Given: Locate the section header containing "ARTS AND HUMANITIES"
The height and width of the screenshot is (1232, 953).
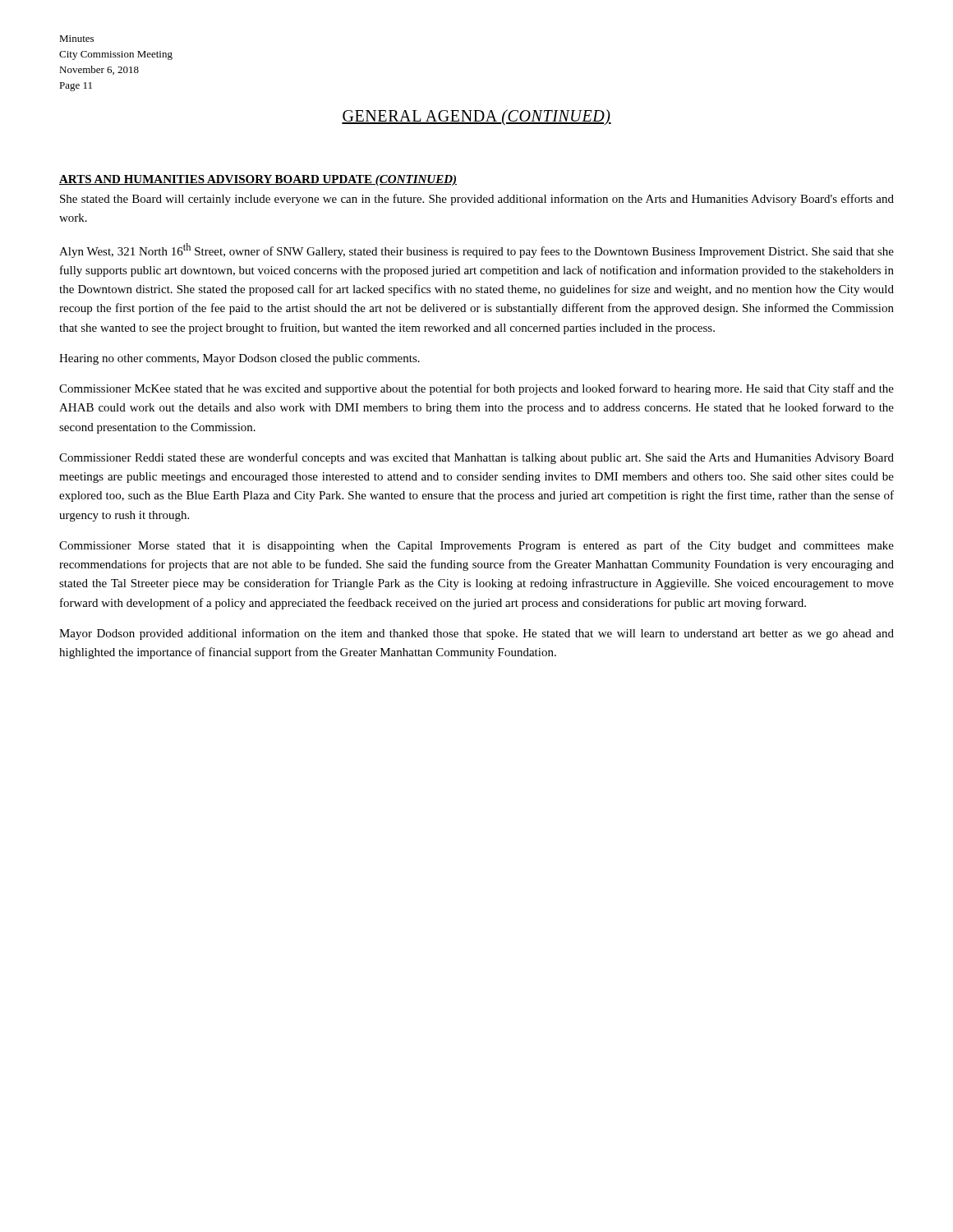Looking at the screenshot, I should 258,179.
